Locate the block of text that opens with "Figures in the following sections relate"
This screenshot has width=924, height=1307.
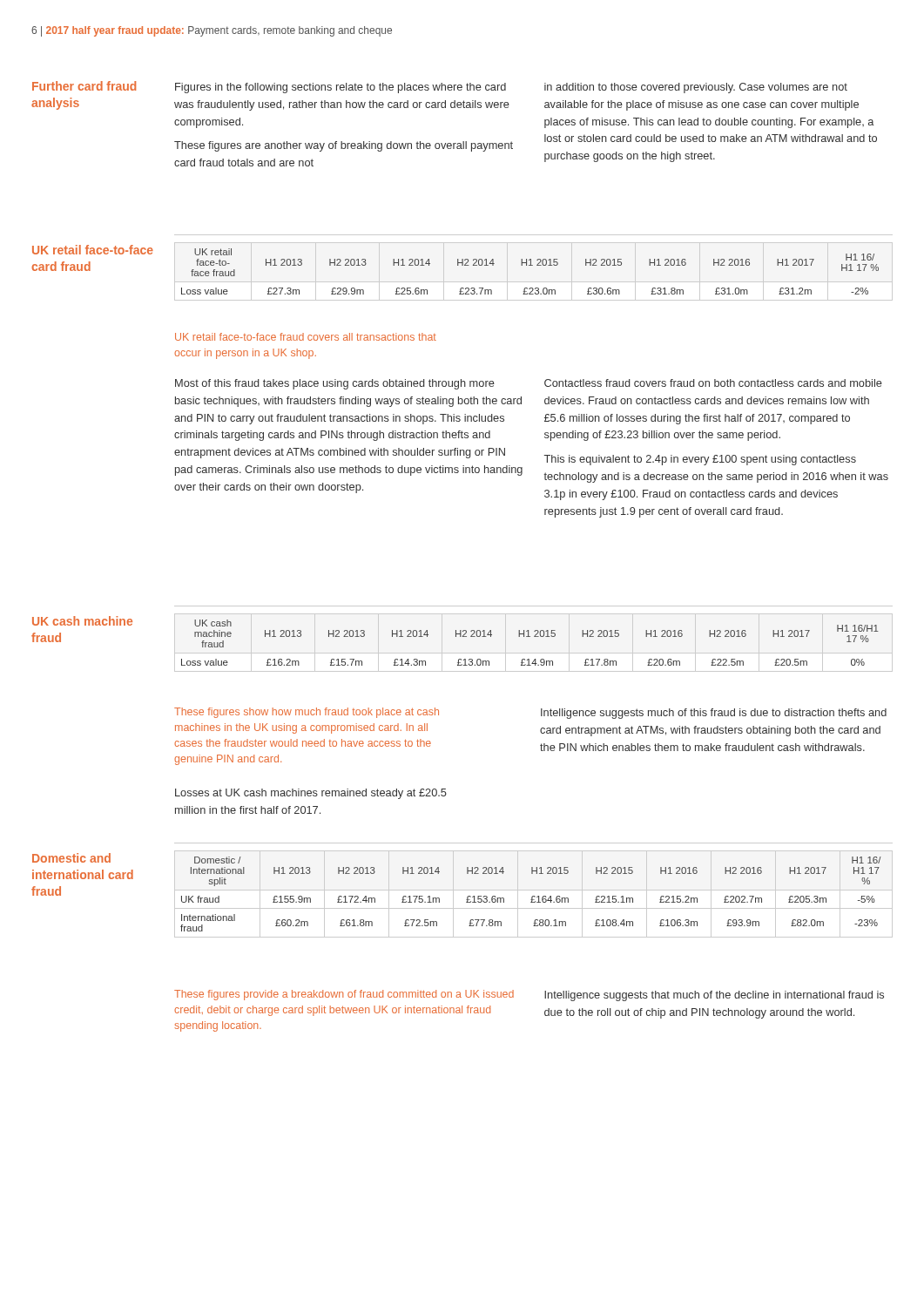[x=533, y=129]
